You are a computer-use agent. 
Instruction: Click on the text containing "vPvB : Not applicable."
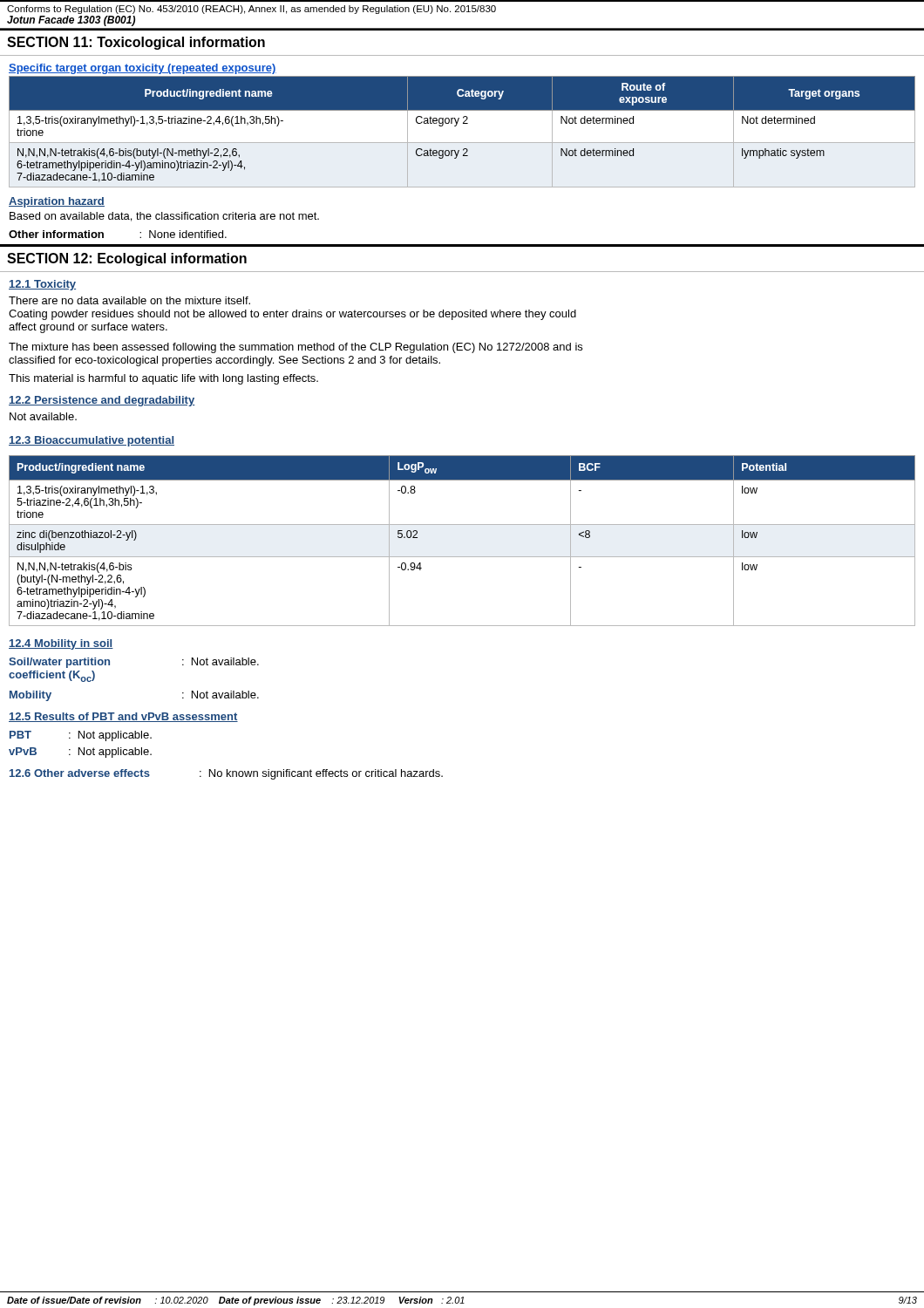point(81,751)
